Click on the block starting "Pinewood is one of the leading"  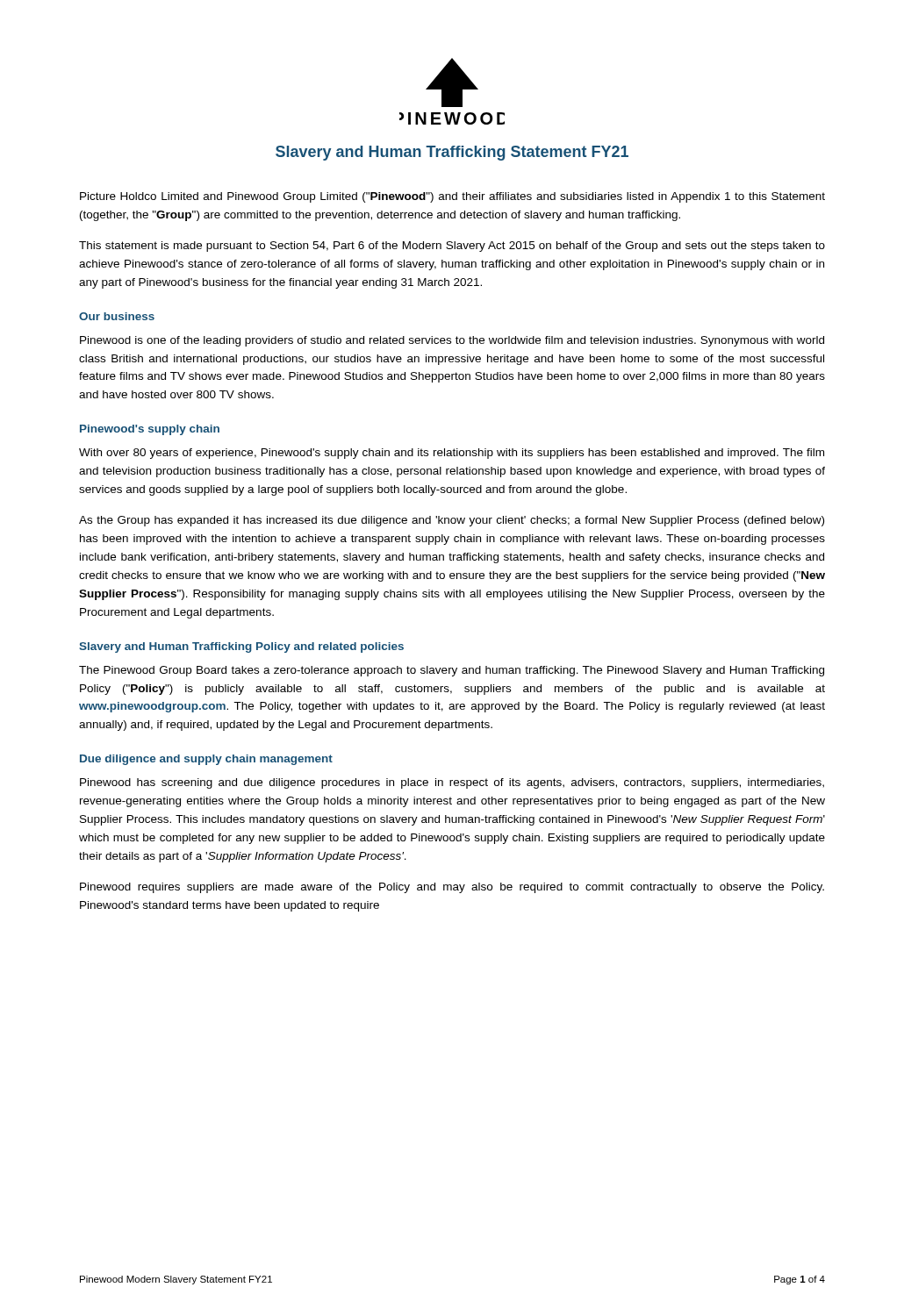coord(452,367)
